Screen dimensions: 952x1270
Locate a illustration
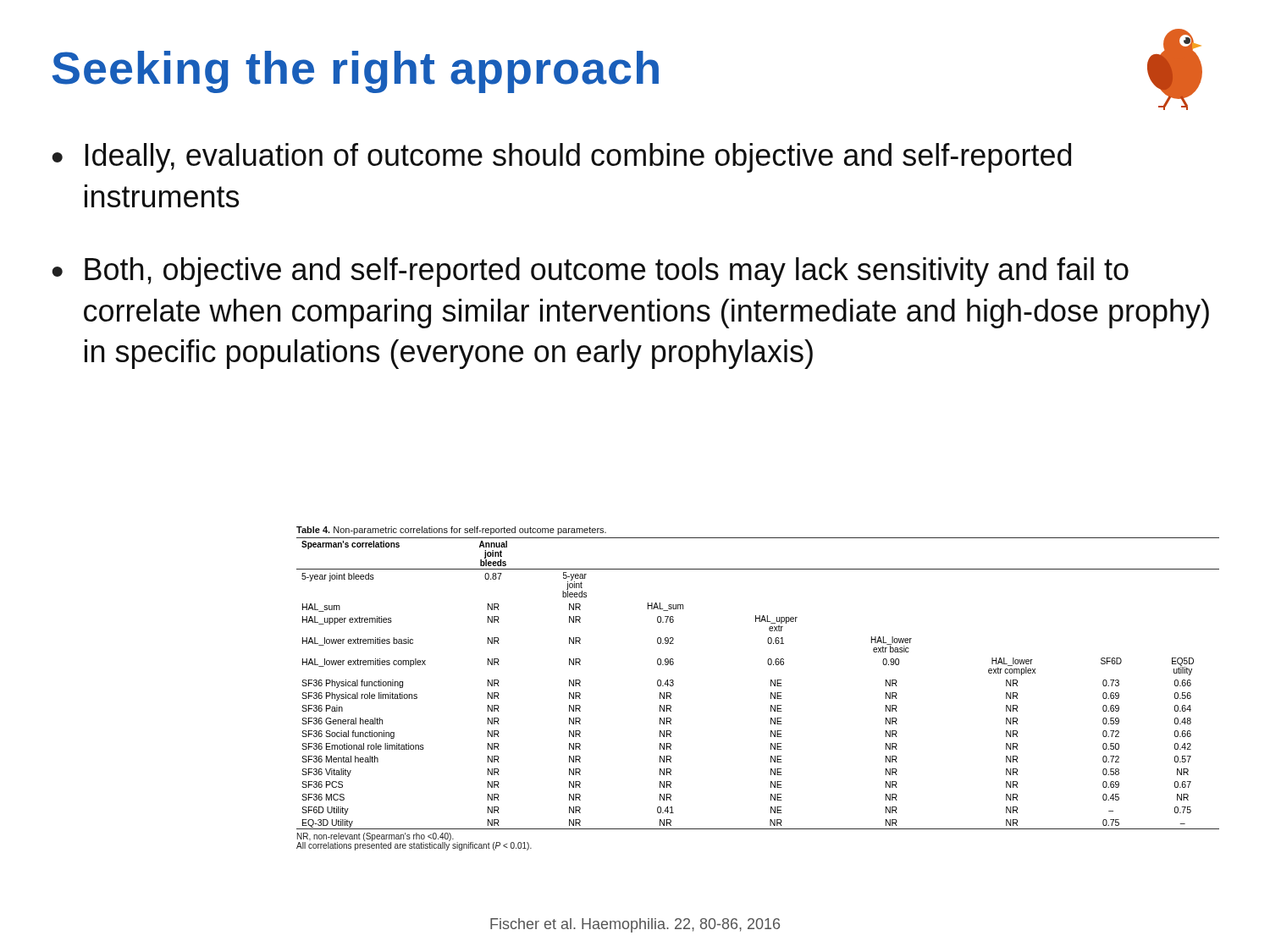coord(1168,68)
